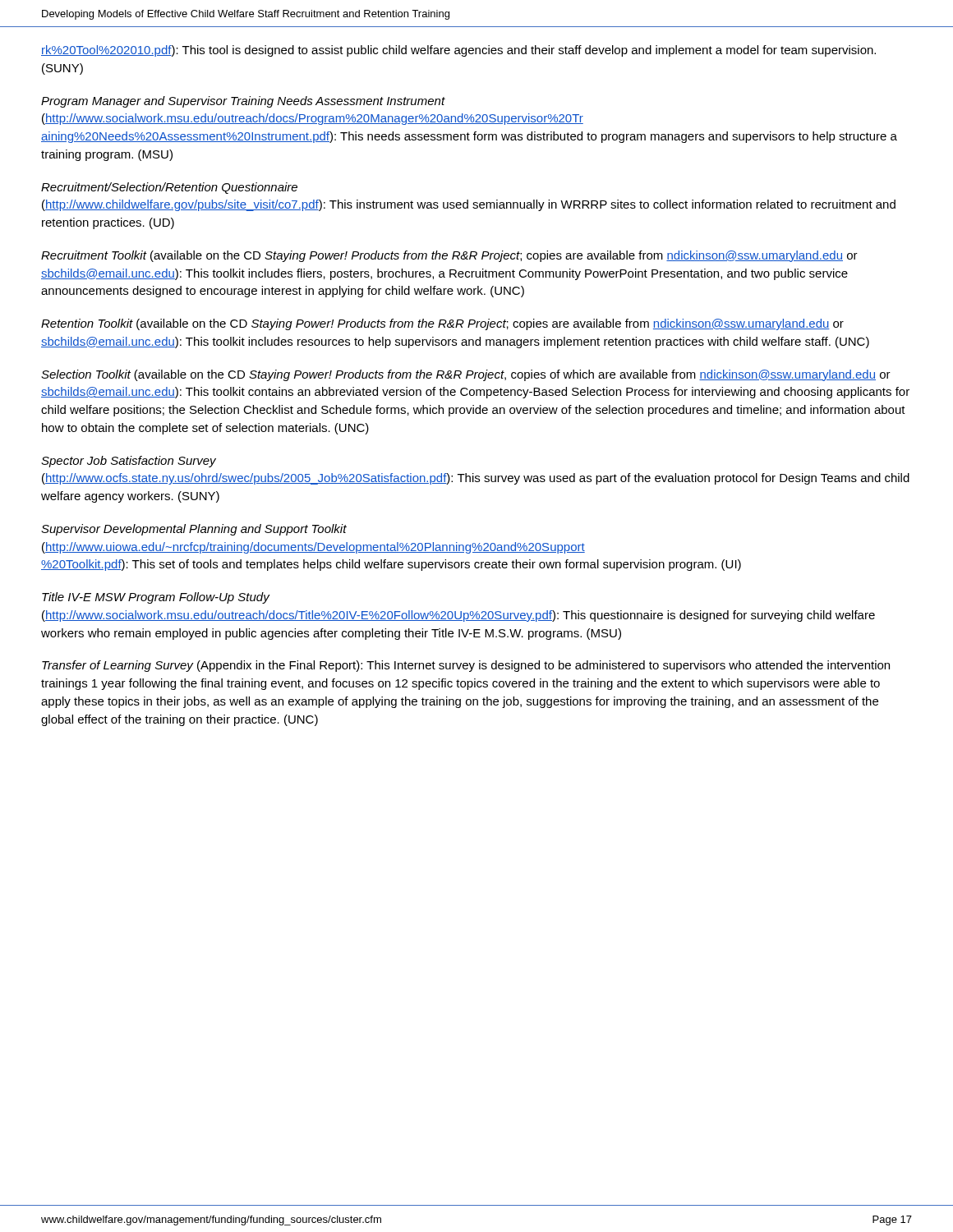The image size is (953, 1232).
Task: Where is the passage that starts "Recruitment/Selection/Retention Questionnaire (http://www.childwelfare.gov/pubs/site_visit/co7.pdf): This instrument"?
Action: pos(476,205)
